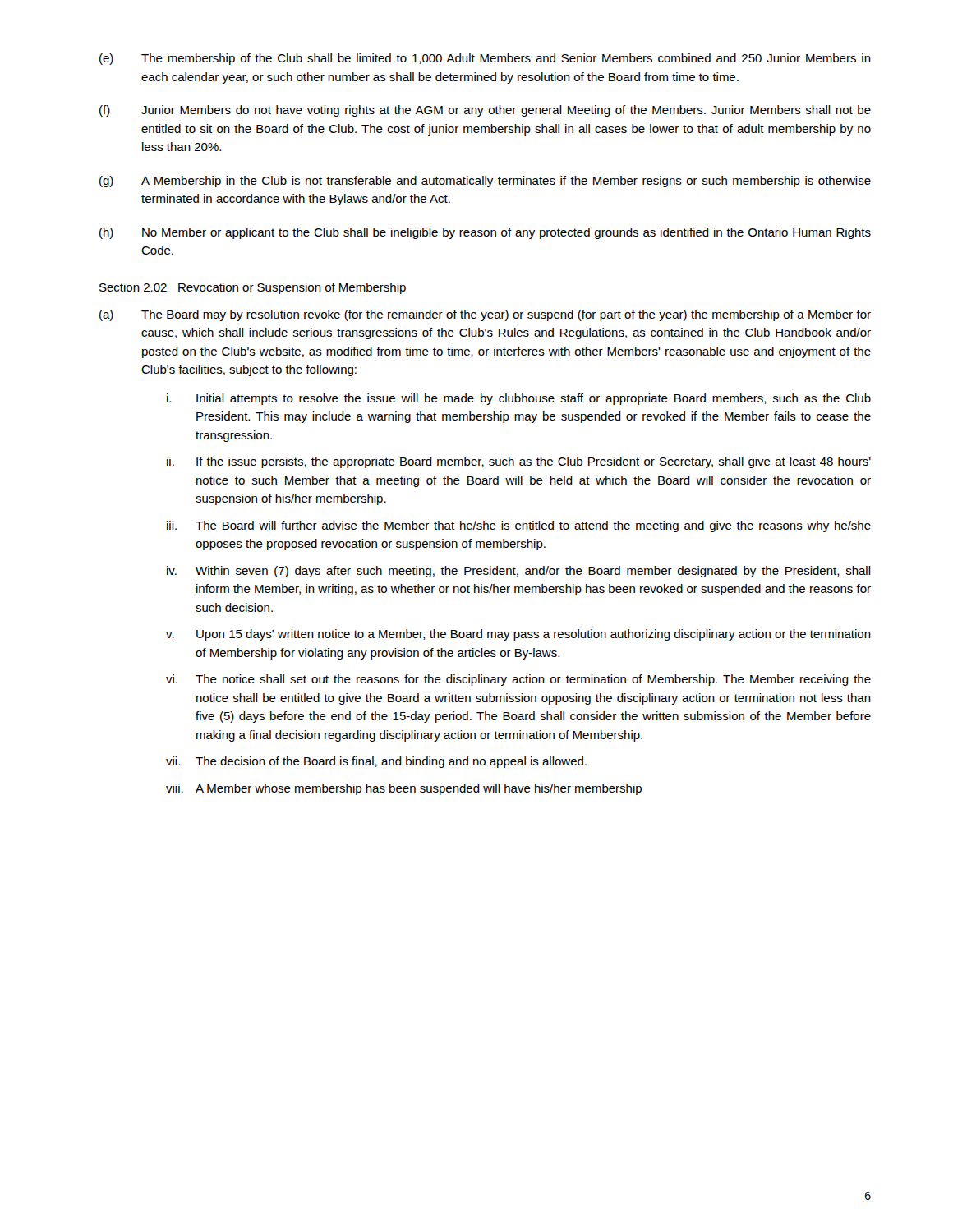Image resolution: width=953 pixels, height=1232 pixels.
Task: Where does it say "Section 2.02 Revocation or Suspension of Membership"?
Action: pos(252,287)
